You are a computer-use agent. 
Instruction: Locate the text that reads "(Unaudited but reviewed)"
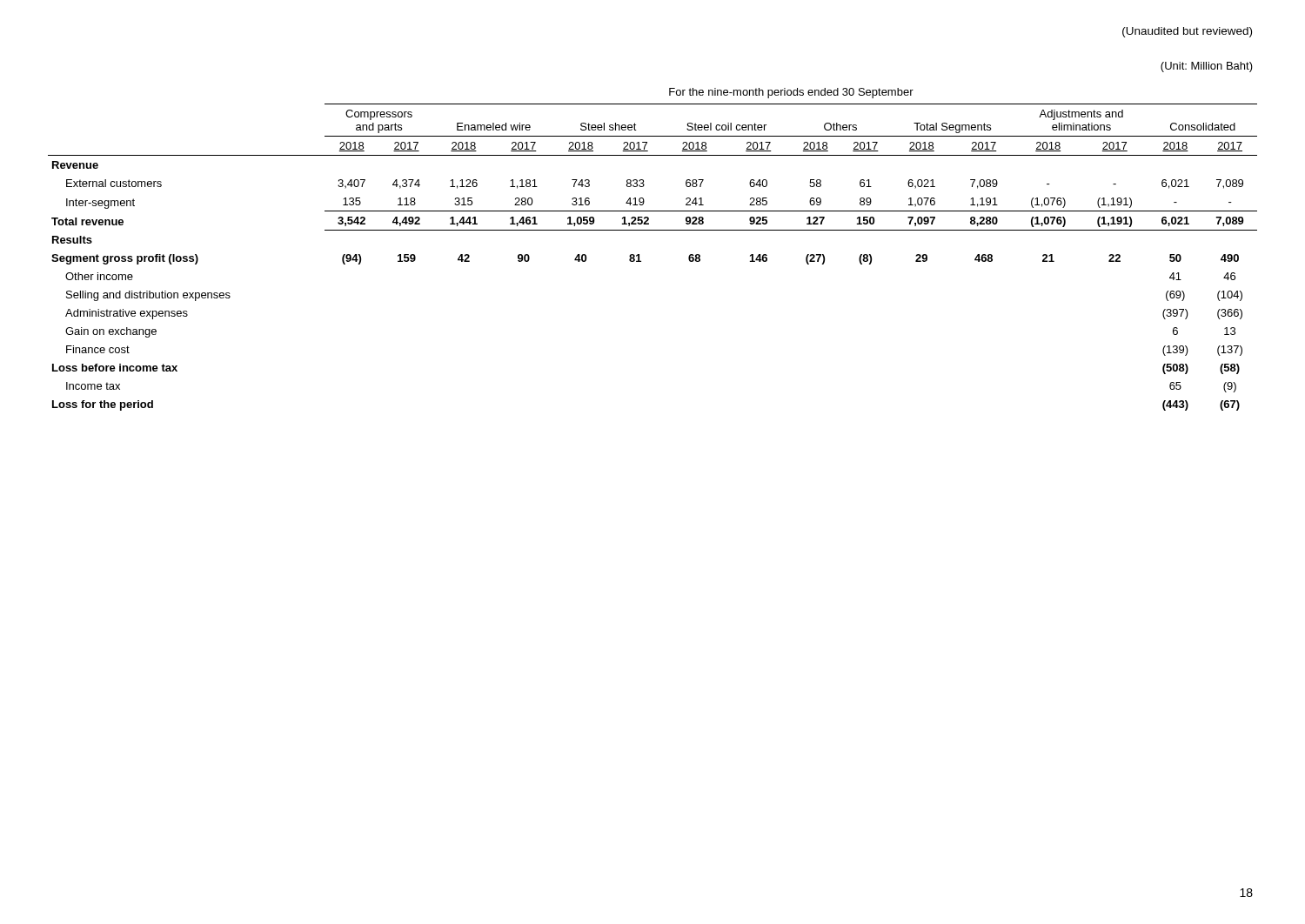click(x=1187, y=31)
